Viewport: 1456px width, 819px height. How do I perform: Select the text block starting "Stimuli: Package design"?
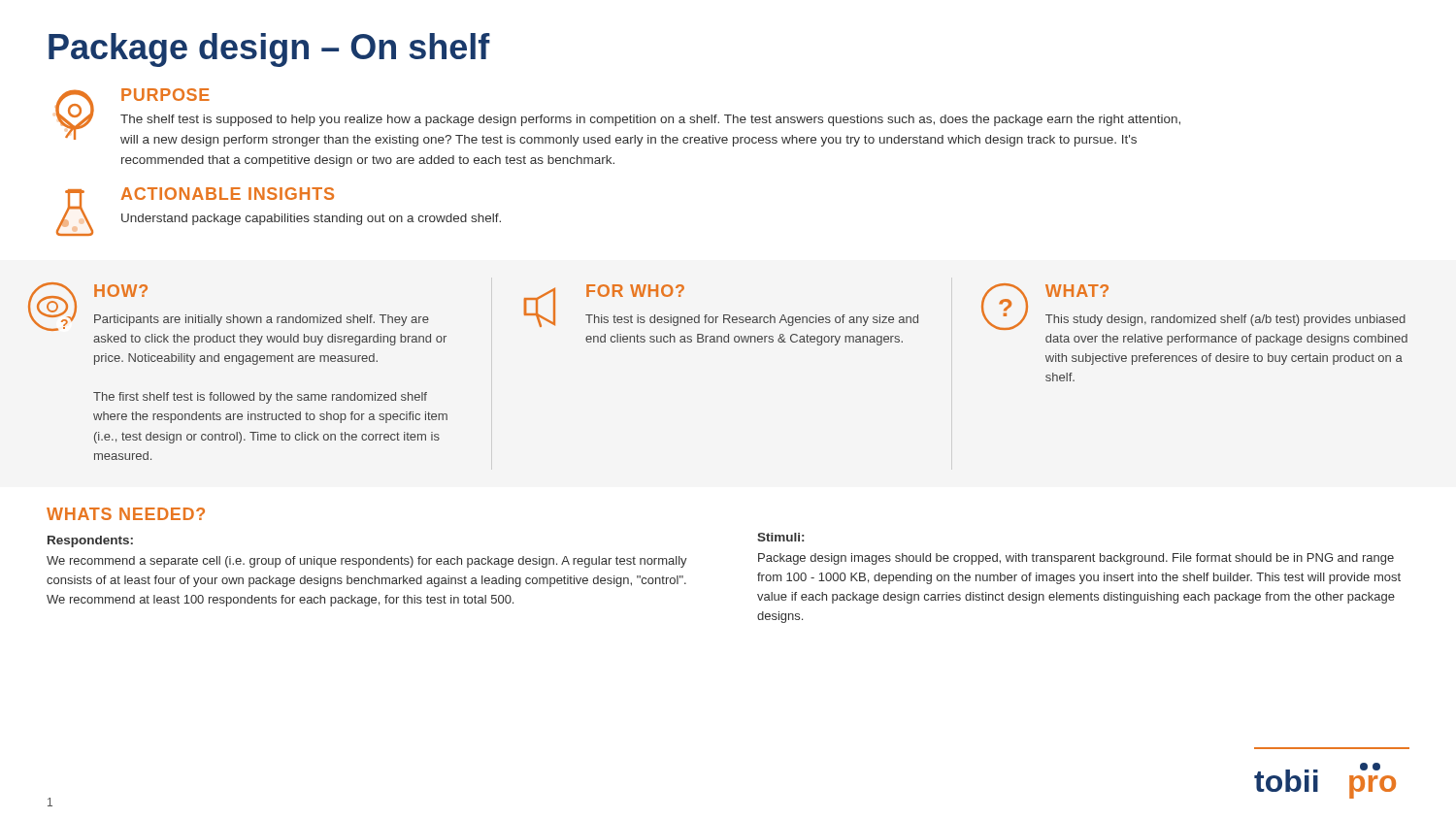pyautogui.click(x=1083, y=578)
